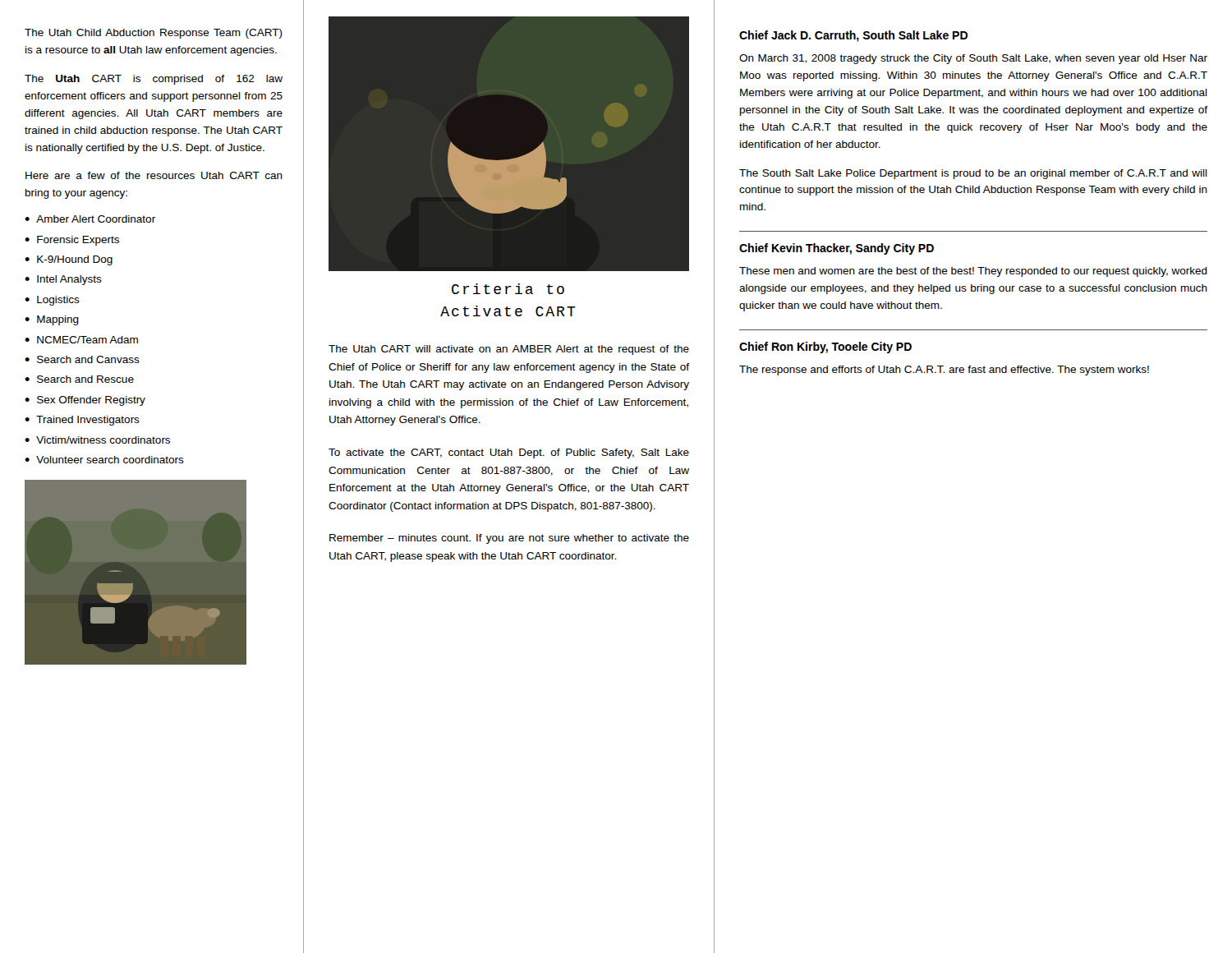Point to the block beginning "To activate the"
Image resolution: width=1232 pixels, height=953 pixels.
coord(509,479)
